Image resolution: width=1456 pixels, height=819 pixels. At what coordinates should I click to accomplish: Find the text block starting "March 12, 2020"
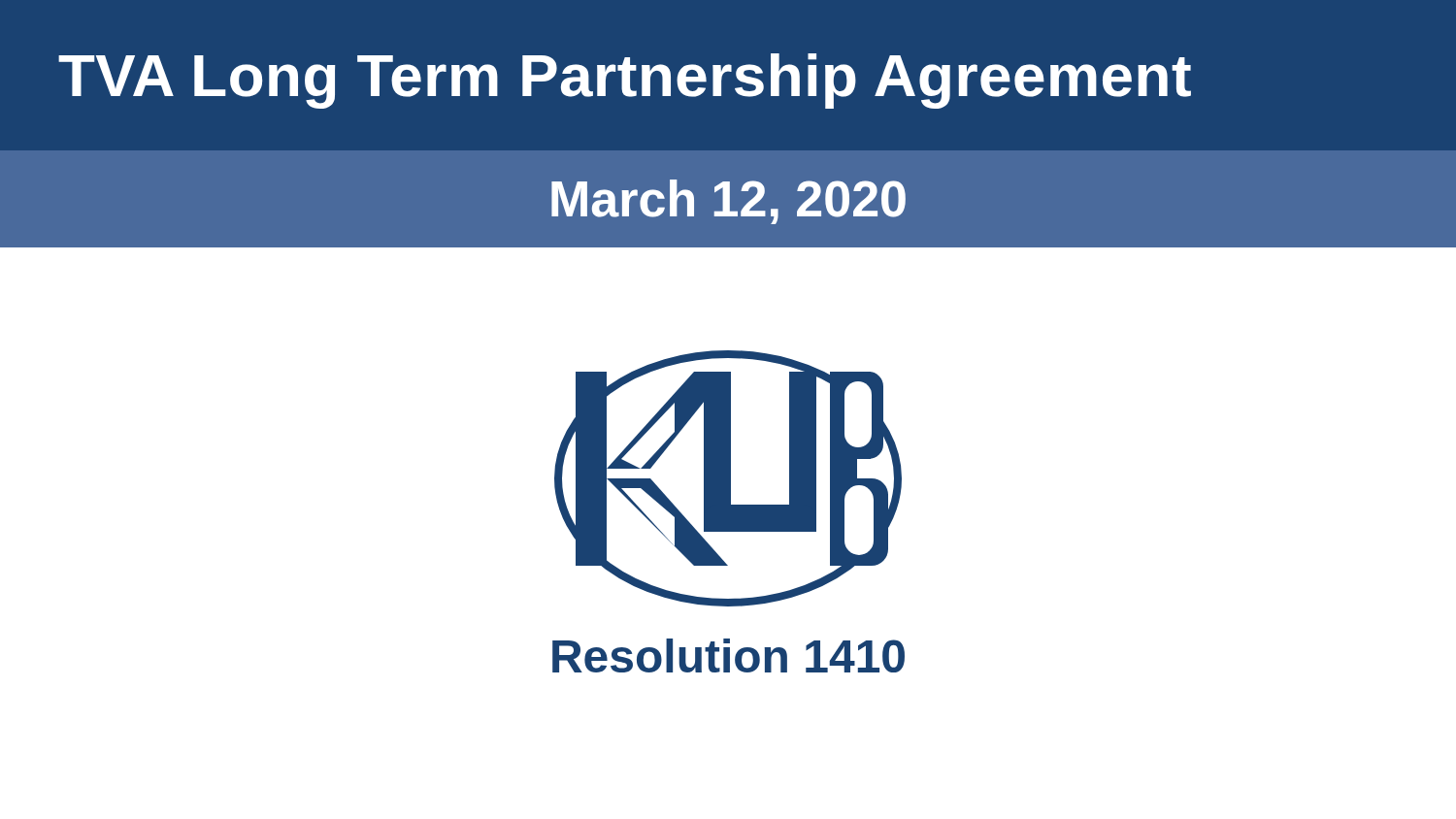[x=728, y=199]
